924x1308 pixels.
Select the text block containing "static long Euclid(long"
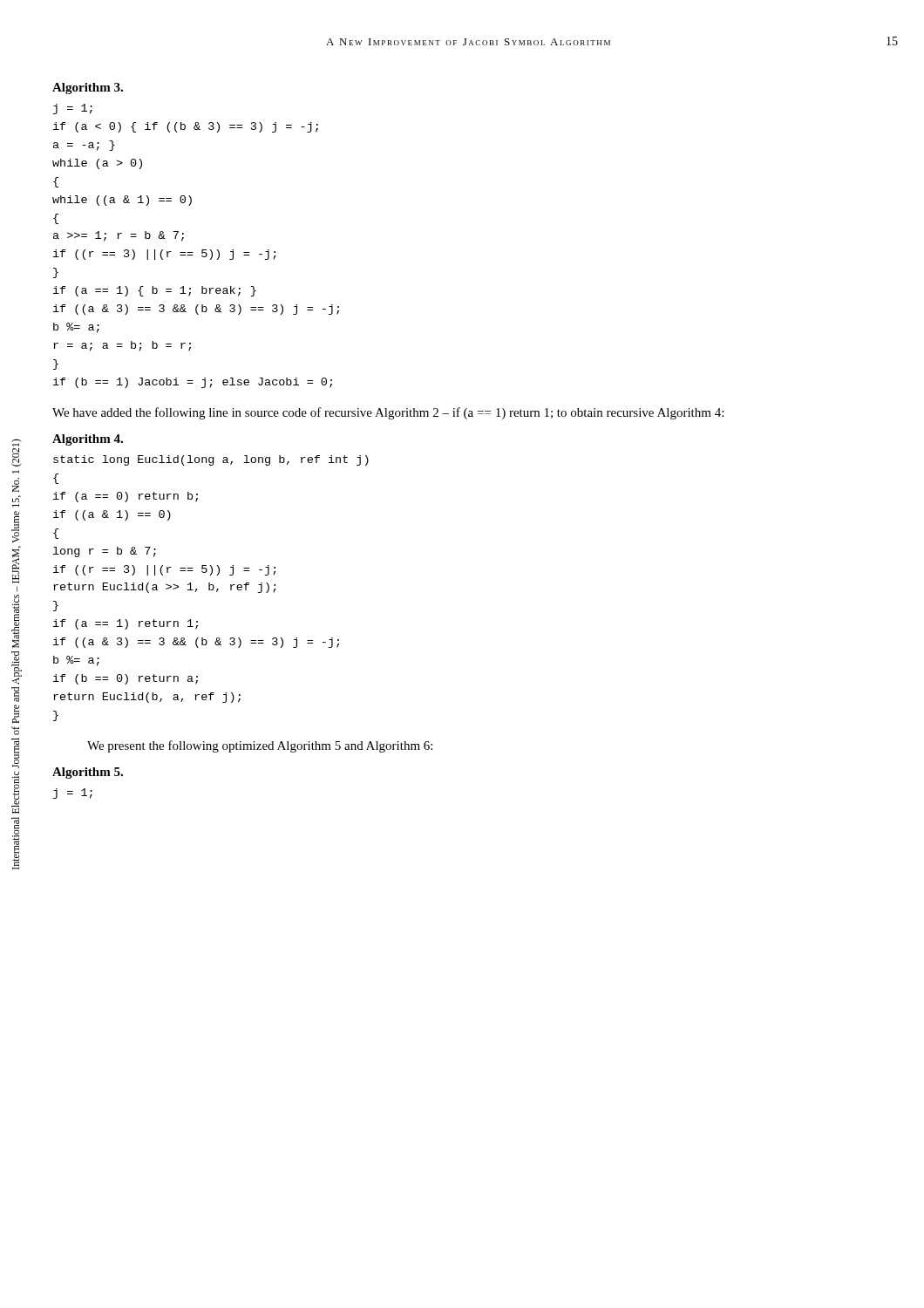[211, 588]
